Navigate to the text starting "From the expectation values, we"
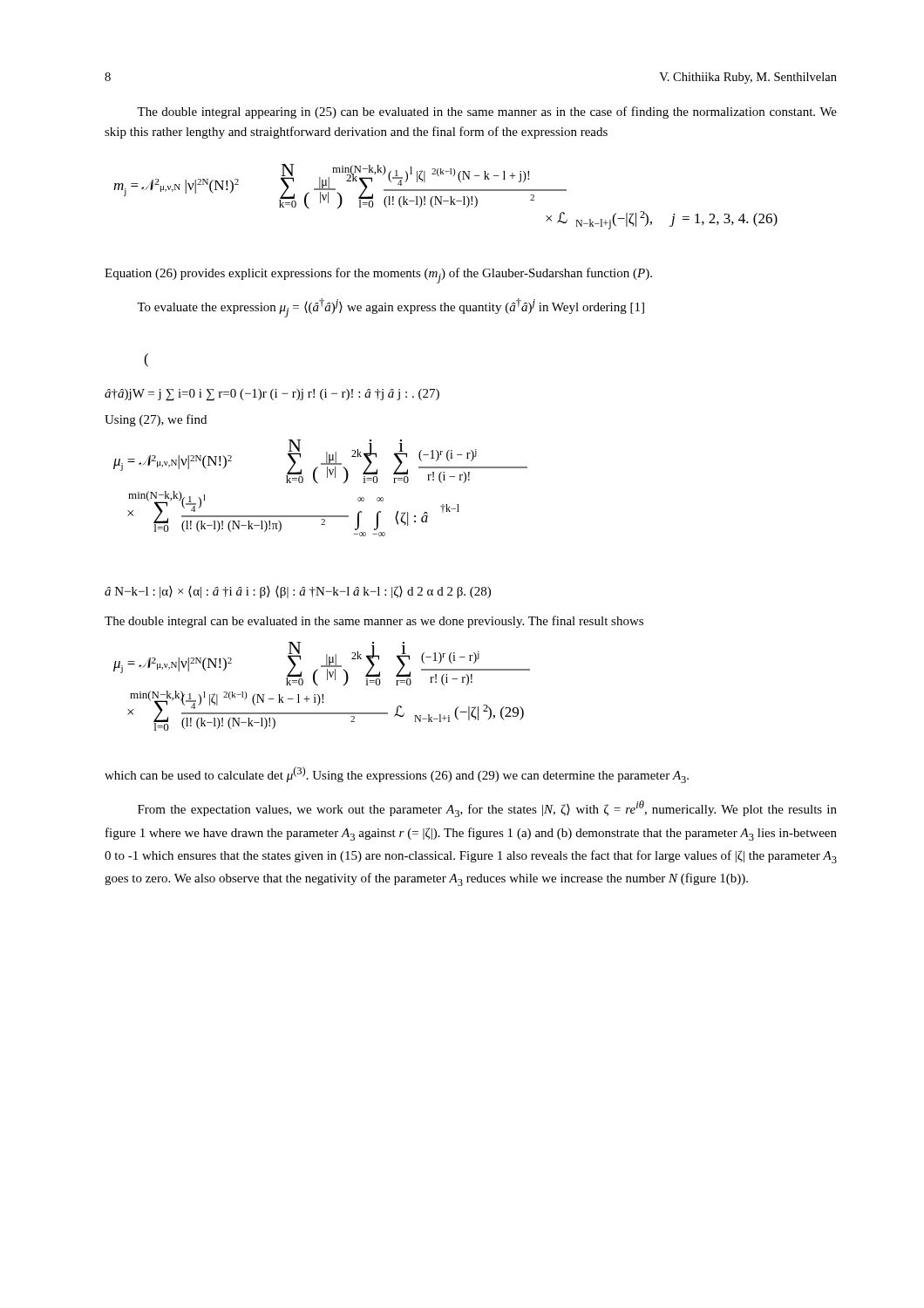The height and width of the screenshot is (1308, 924). (471, 844)
